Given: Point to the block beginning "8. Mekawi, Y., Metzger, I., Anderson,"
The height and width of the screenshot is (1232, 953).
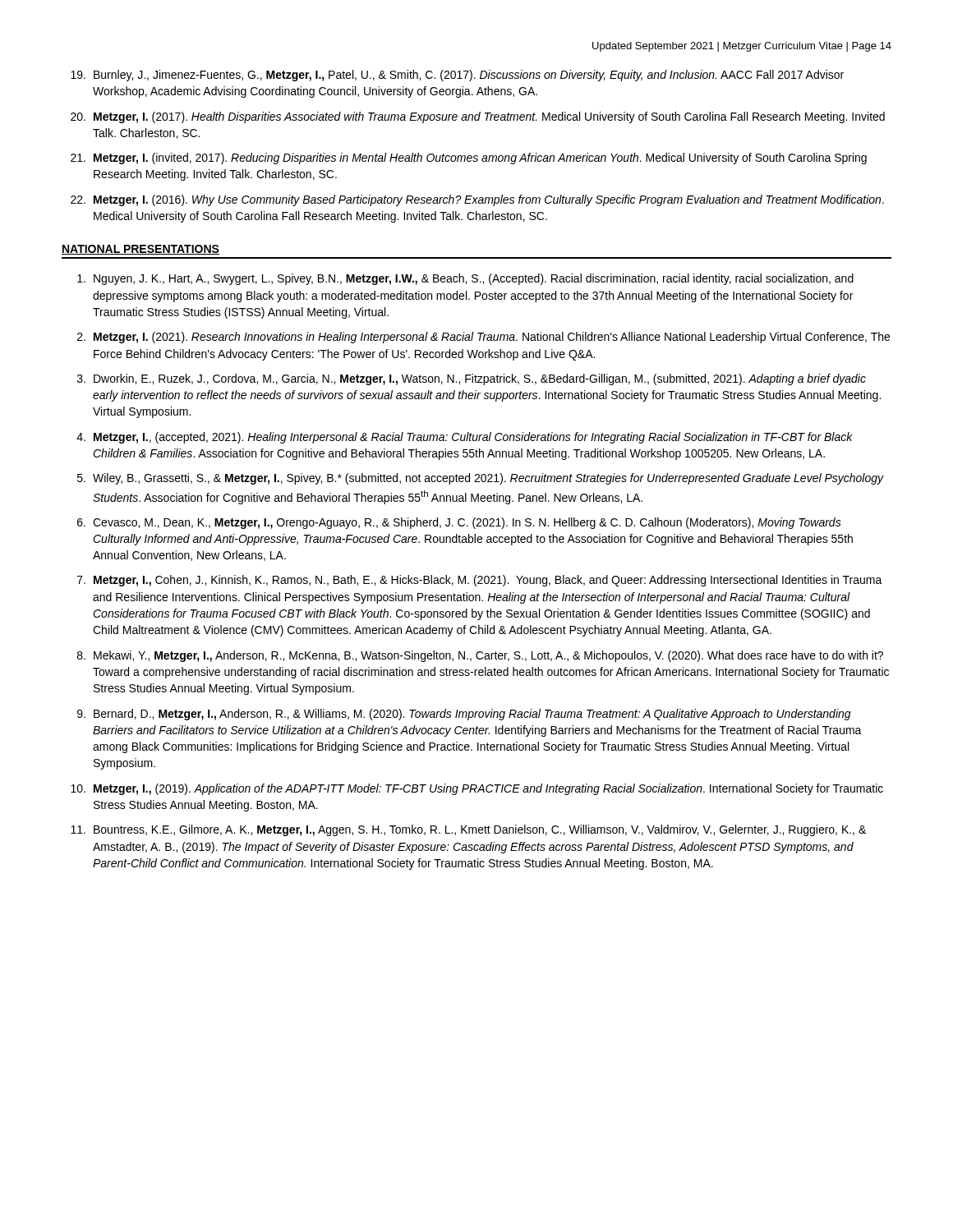Looking at the screenshot, I should pyautogui.click(x=476, y=672).
